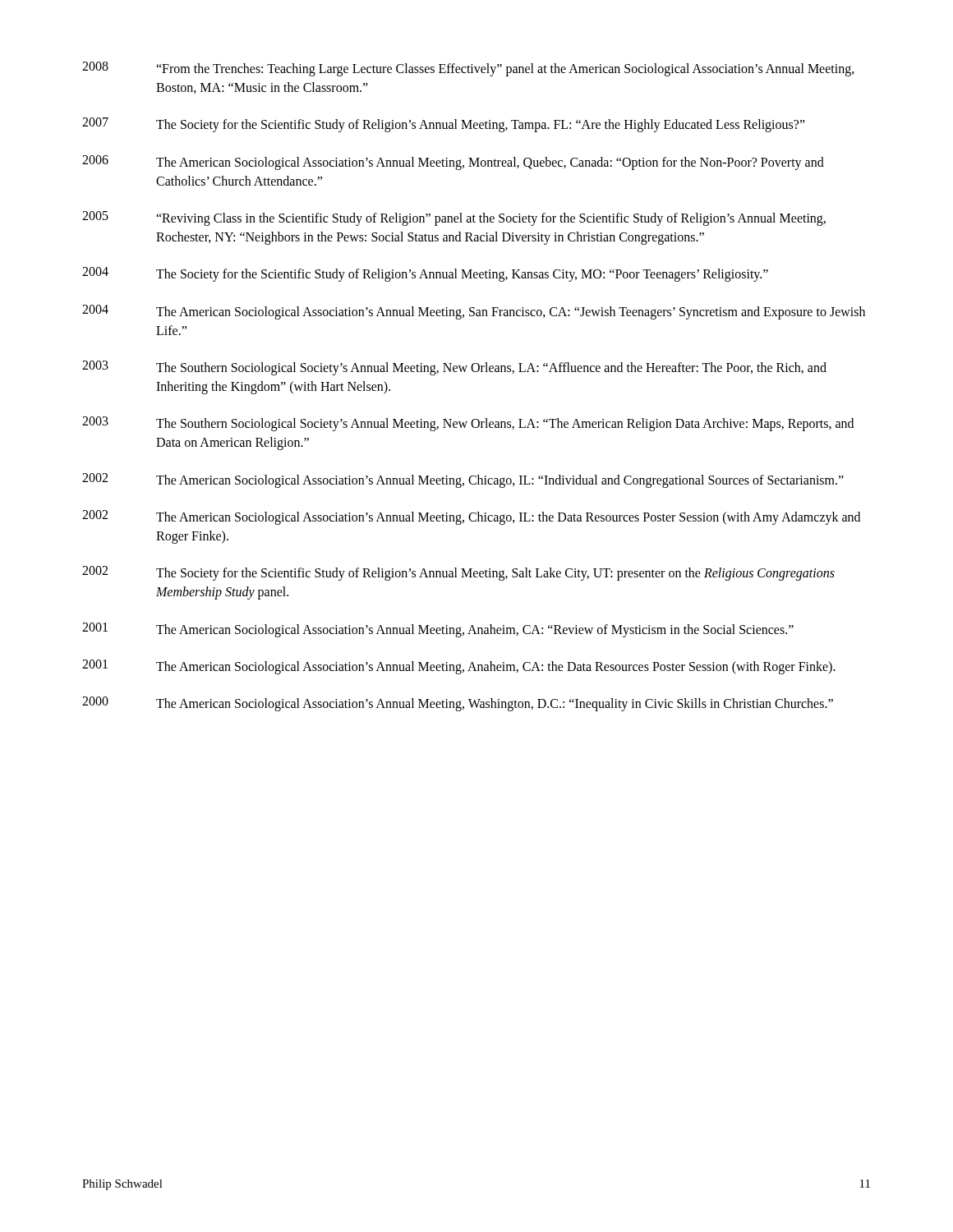Select the list item that reads "2007 The Society for the Scientific Study"
Viewport: 953px width, 1232px height.
[x=476, y=125]
